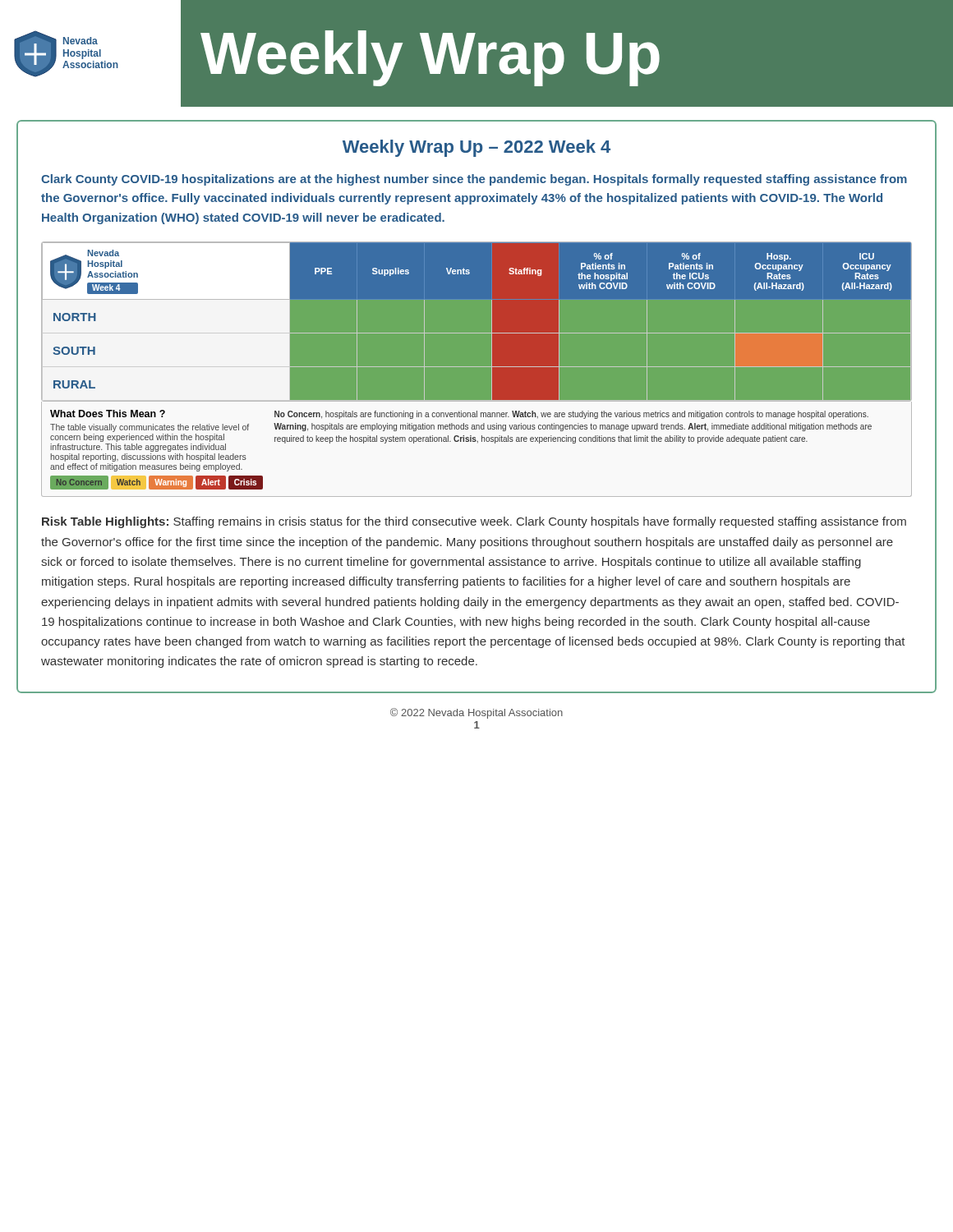Find the text block with the text "Clark County COVID-19 hospitalizations are at"
The height and width of the screenshot is (1232, 953).
pyautogui.click(x=474, y=198)
